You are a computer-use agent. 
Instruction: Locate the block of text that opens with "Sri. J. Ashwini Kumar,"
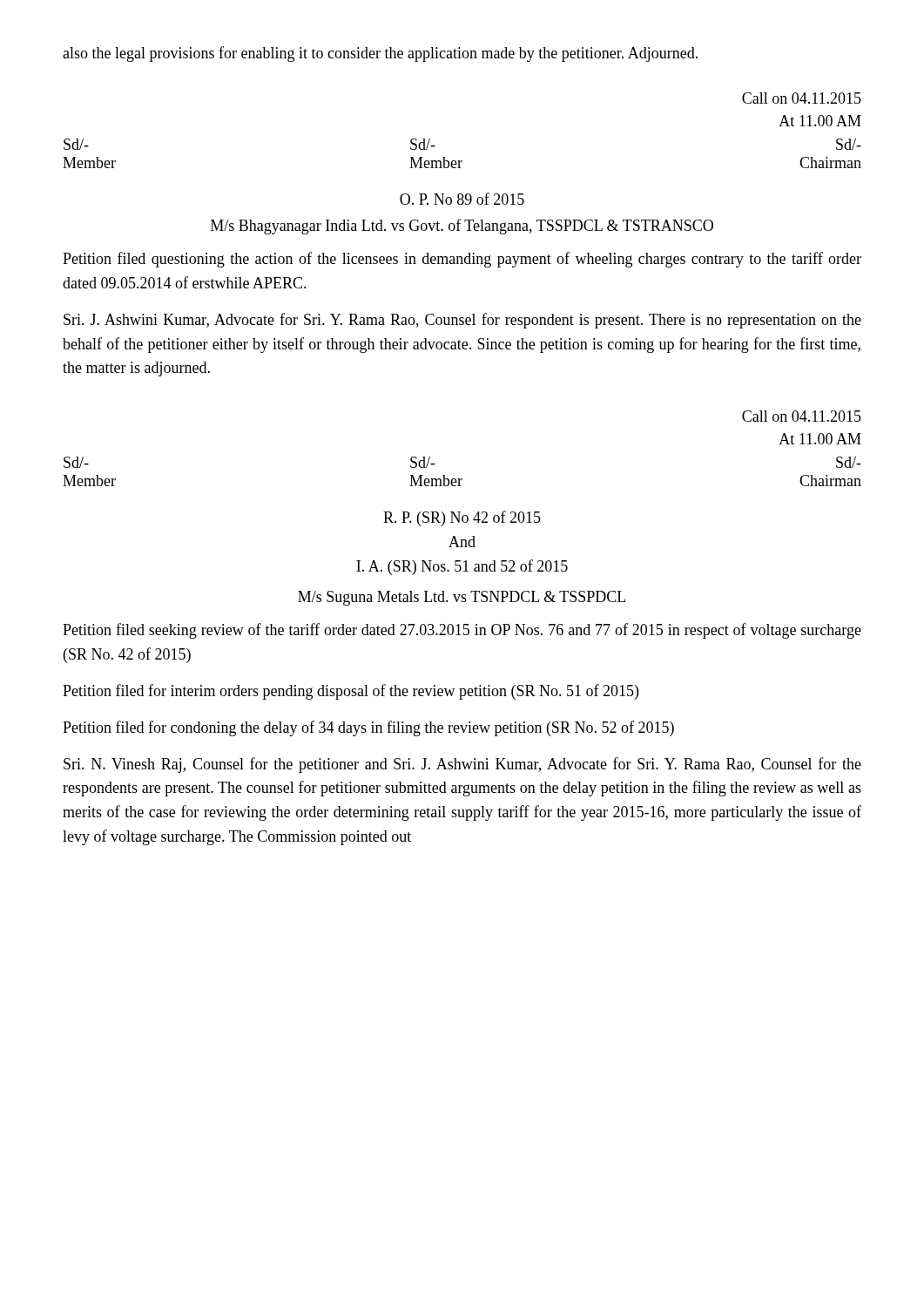point(462,344)
